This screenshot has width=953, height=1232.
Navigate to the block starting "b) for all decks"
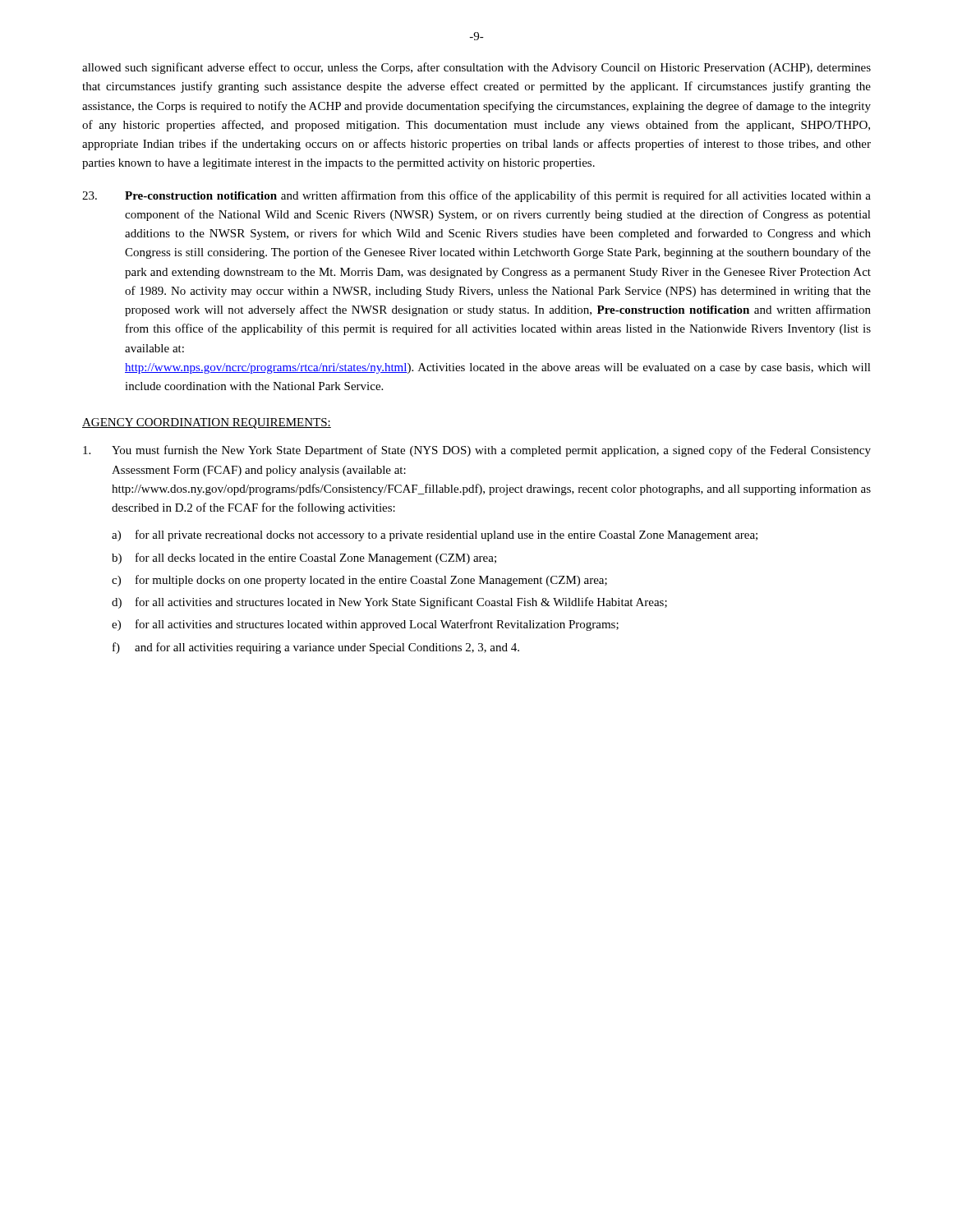click(491, 558)
